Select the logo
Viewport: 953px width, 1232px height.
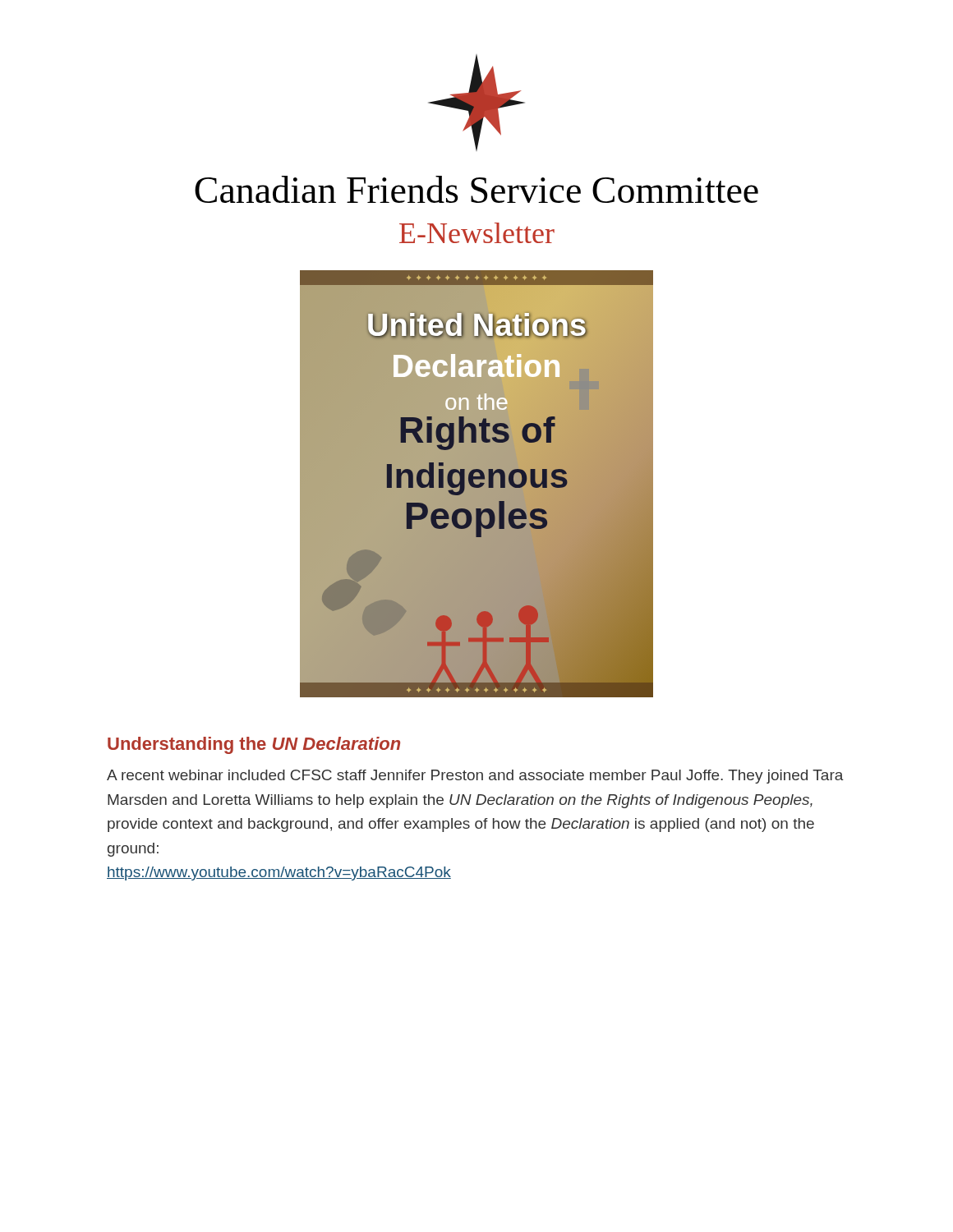click(476, 104)
